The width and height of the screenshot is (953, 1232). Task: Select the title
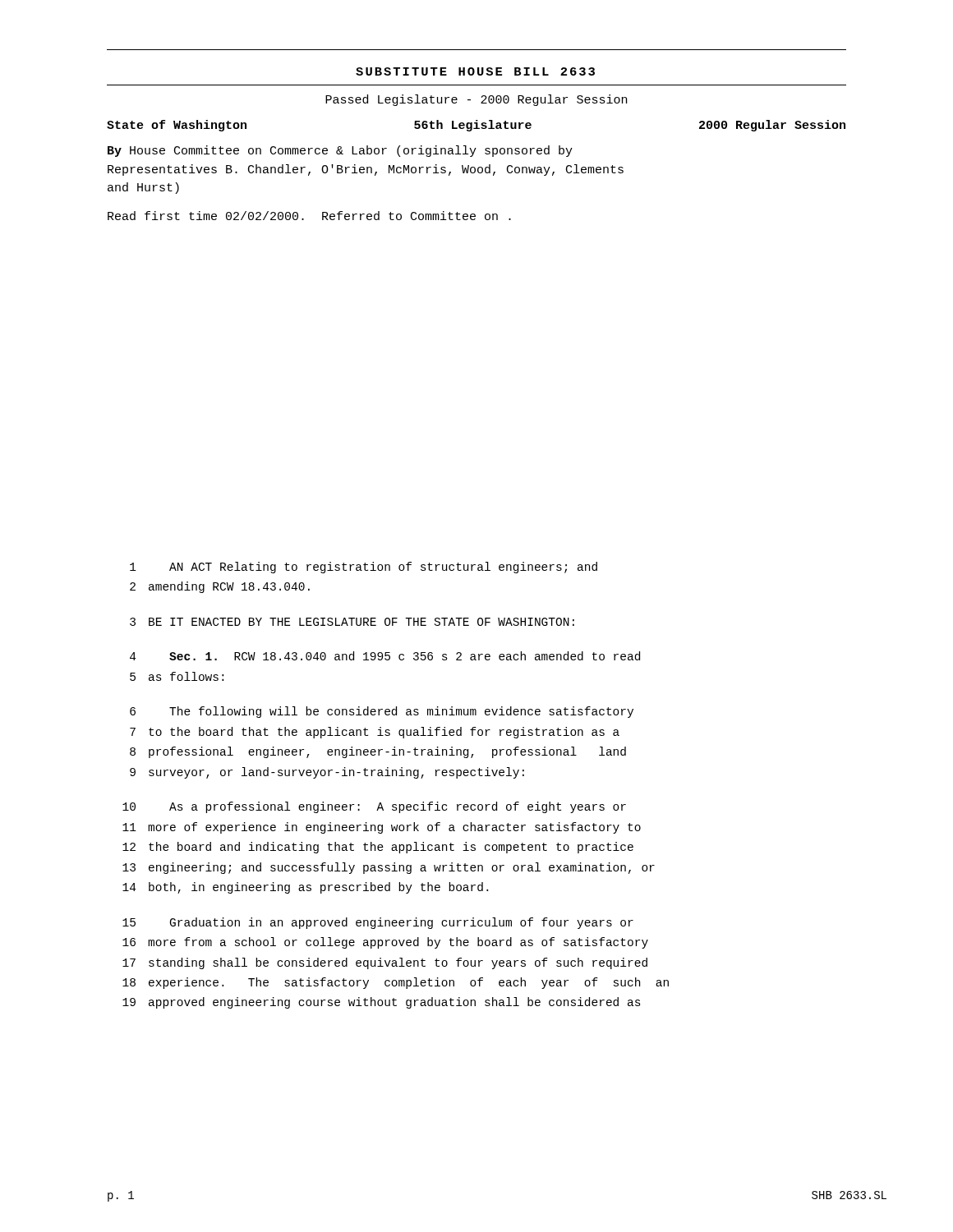pyautogui.click(x=476, y=72)
